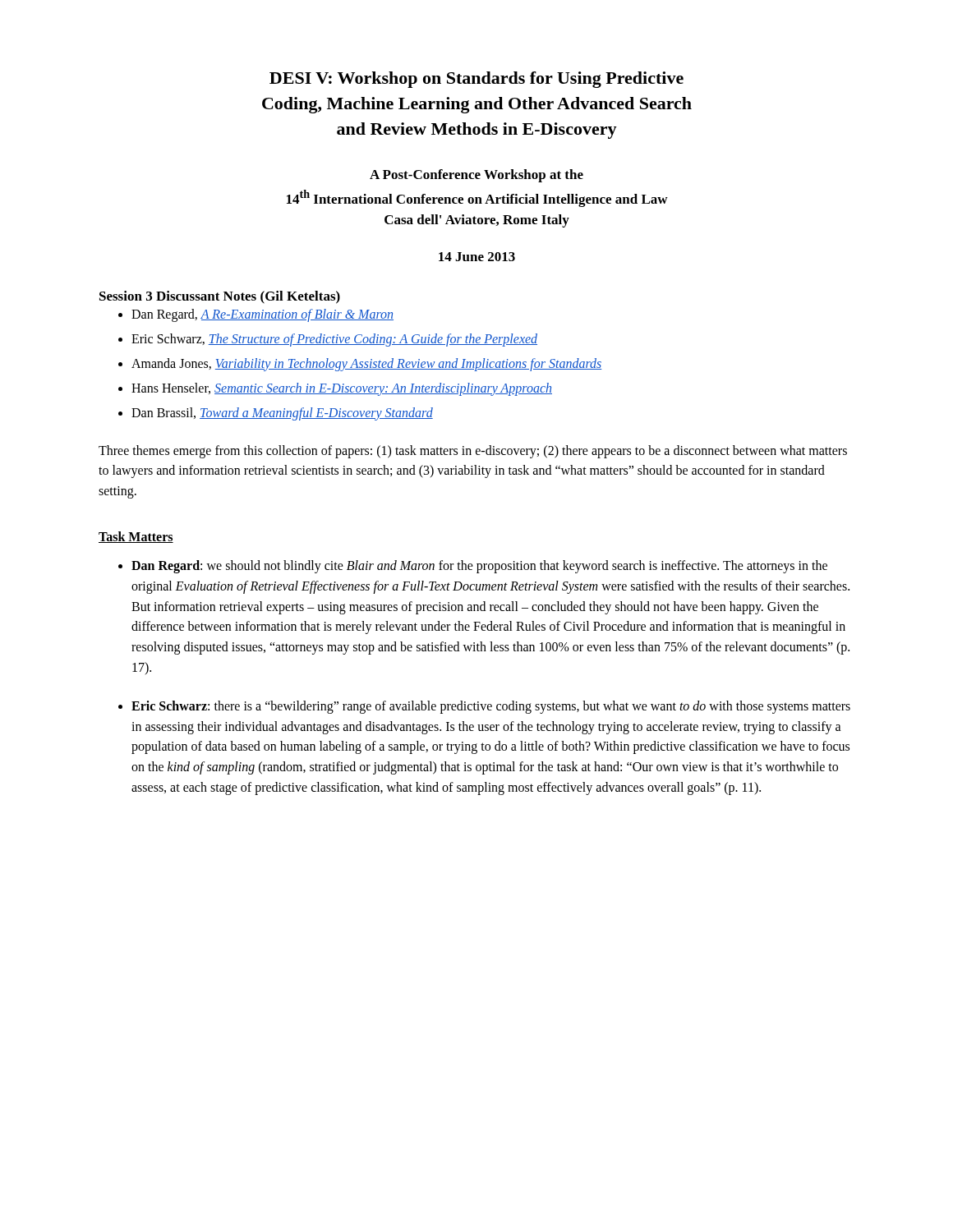Navigate to the block starting "A Post-Conference Workshop at the 14th"
The image size is (953, 1232).
pos(476,197)
